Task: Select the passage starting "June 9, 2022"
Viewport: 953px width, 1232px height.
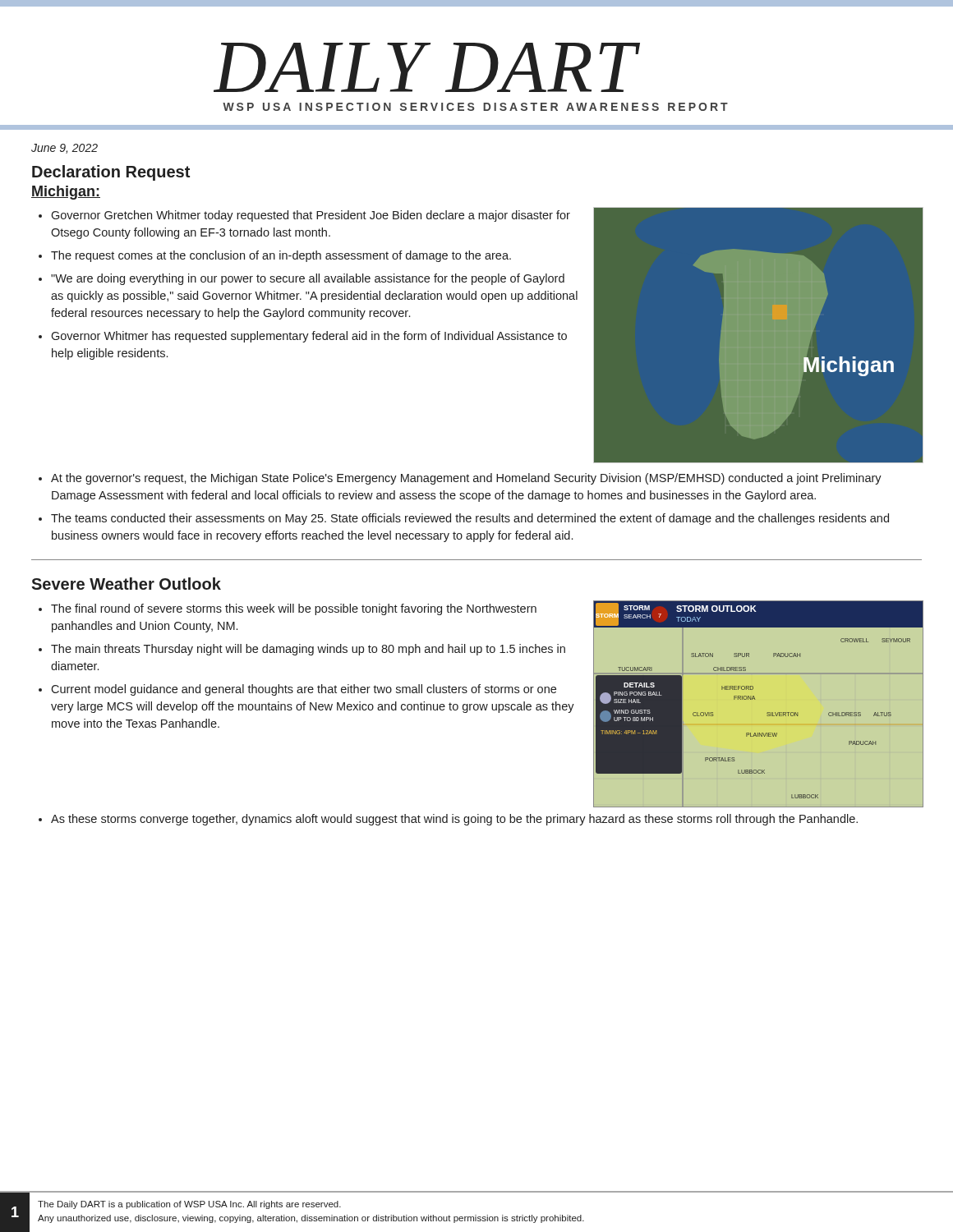Action: (x=65, y=148)
